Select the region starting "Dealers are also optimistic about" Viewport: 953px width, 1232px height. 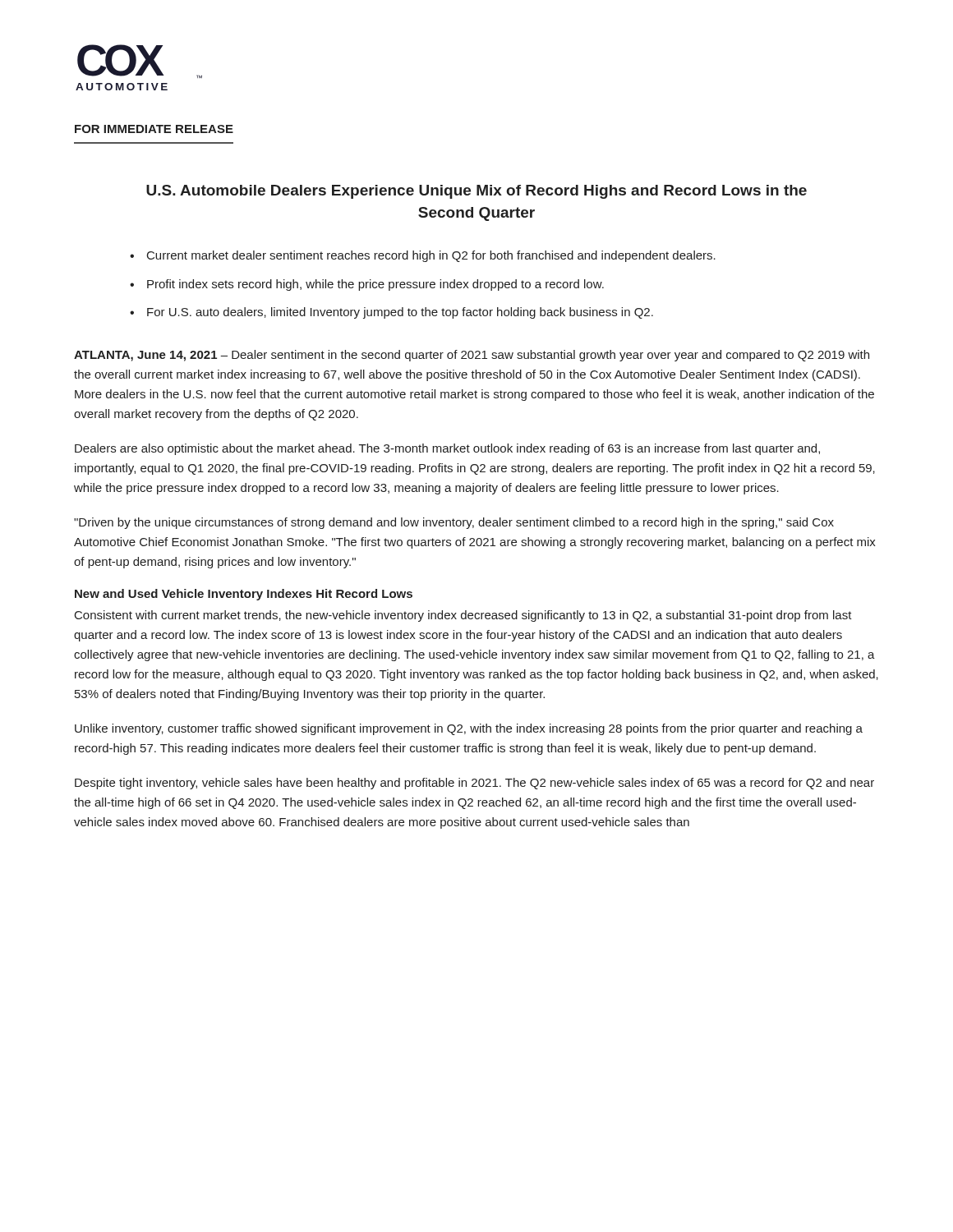pyautogui.click(x=475, y=467)
